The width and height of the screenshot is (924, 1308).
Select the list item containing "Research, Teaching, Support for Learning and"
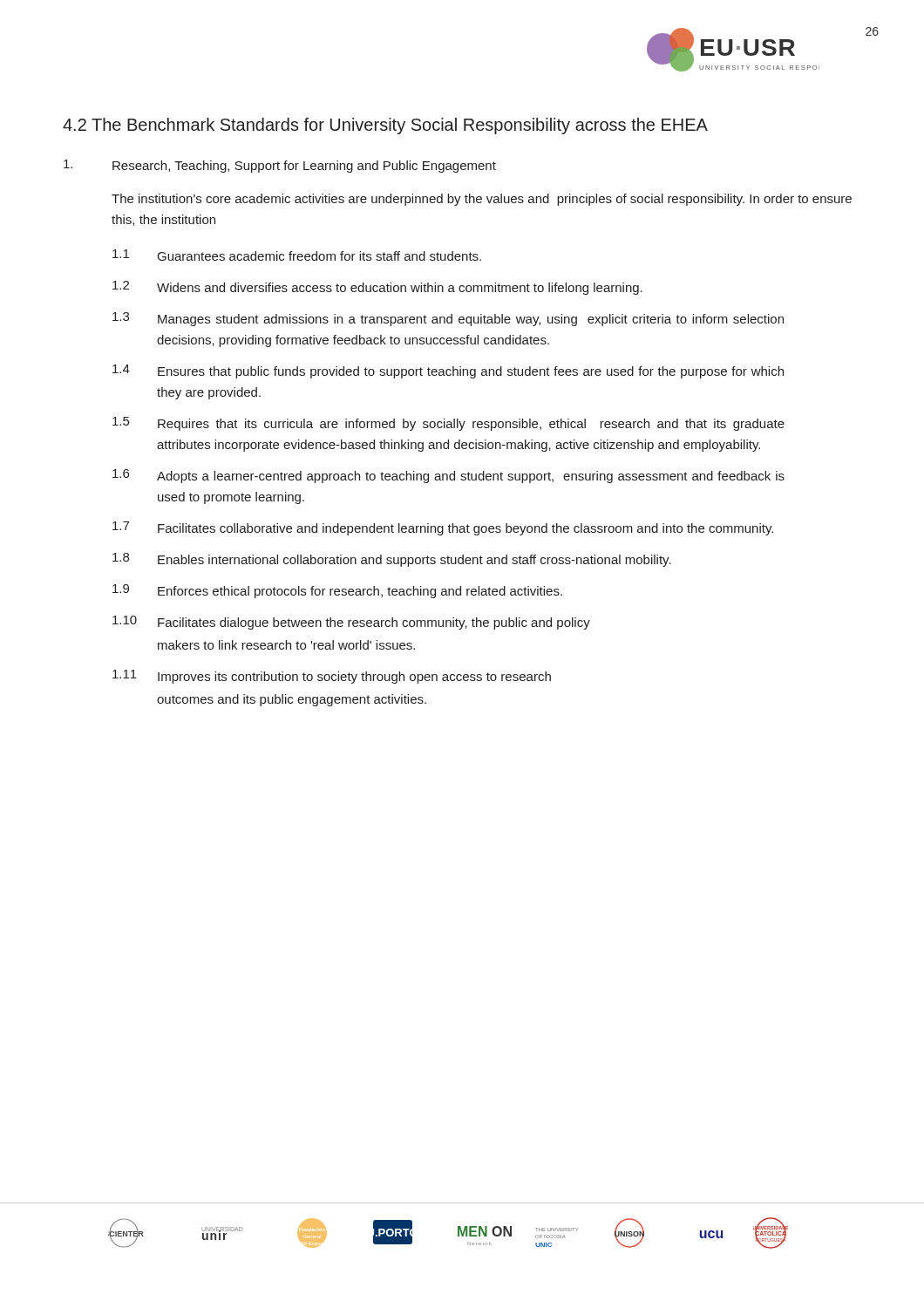(279, 166)
